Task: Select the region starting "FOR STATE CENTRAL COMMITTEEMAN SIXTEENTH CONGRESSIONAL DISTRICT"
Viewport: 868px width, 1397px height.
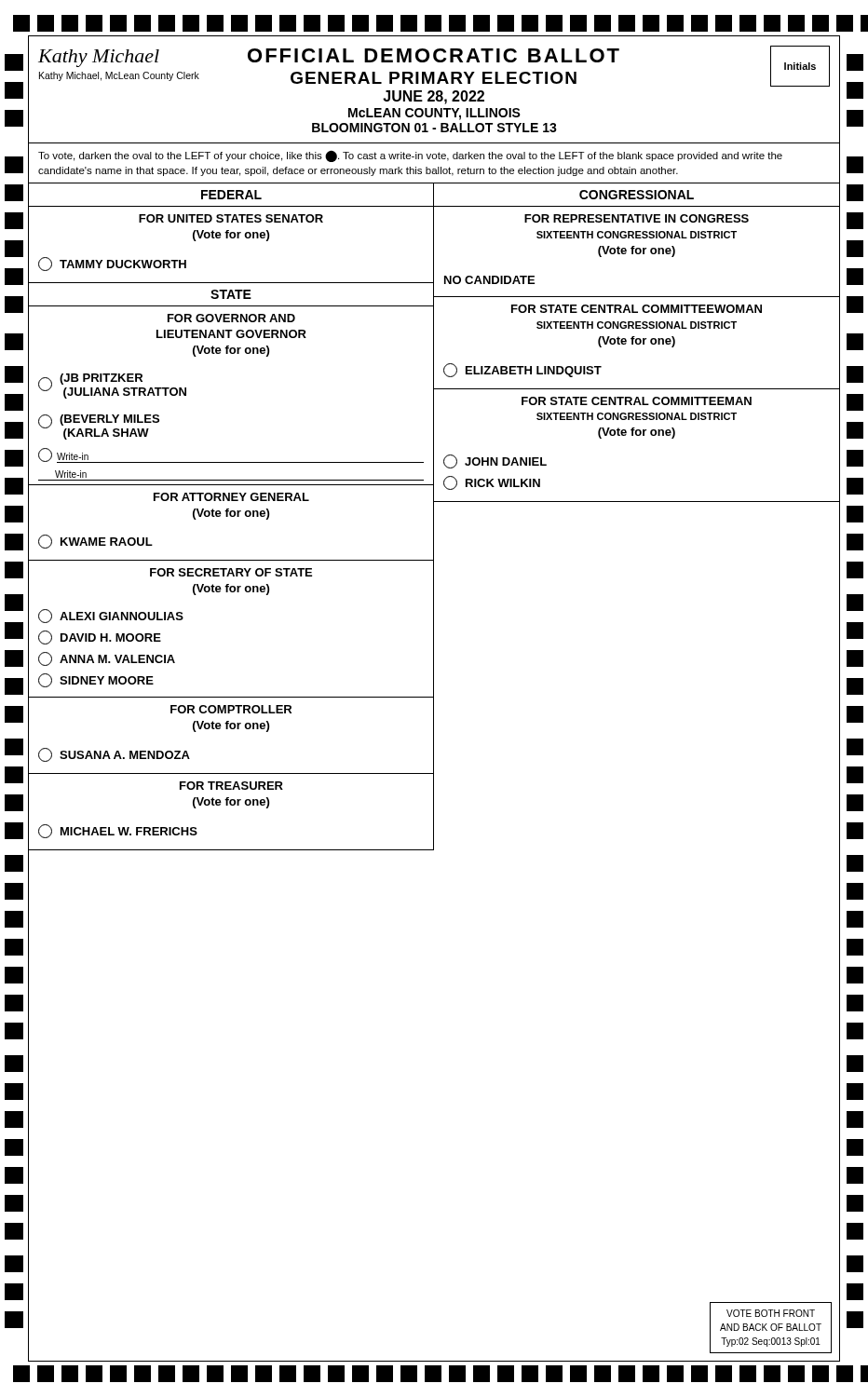Action: coord(637,416)
